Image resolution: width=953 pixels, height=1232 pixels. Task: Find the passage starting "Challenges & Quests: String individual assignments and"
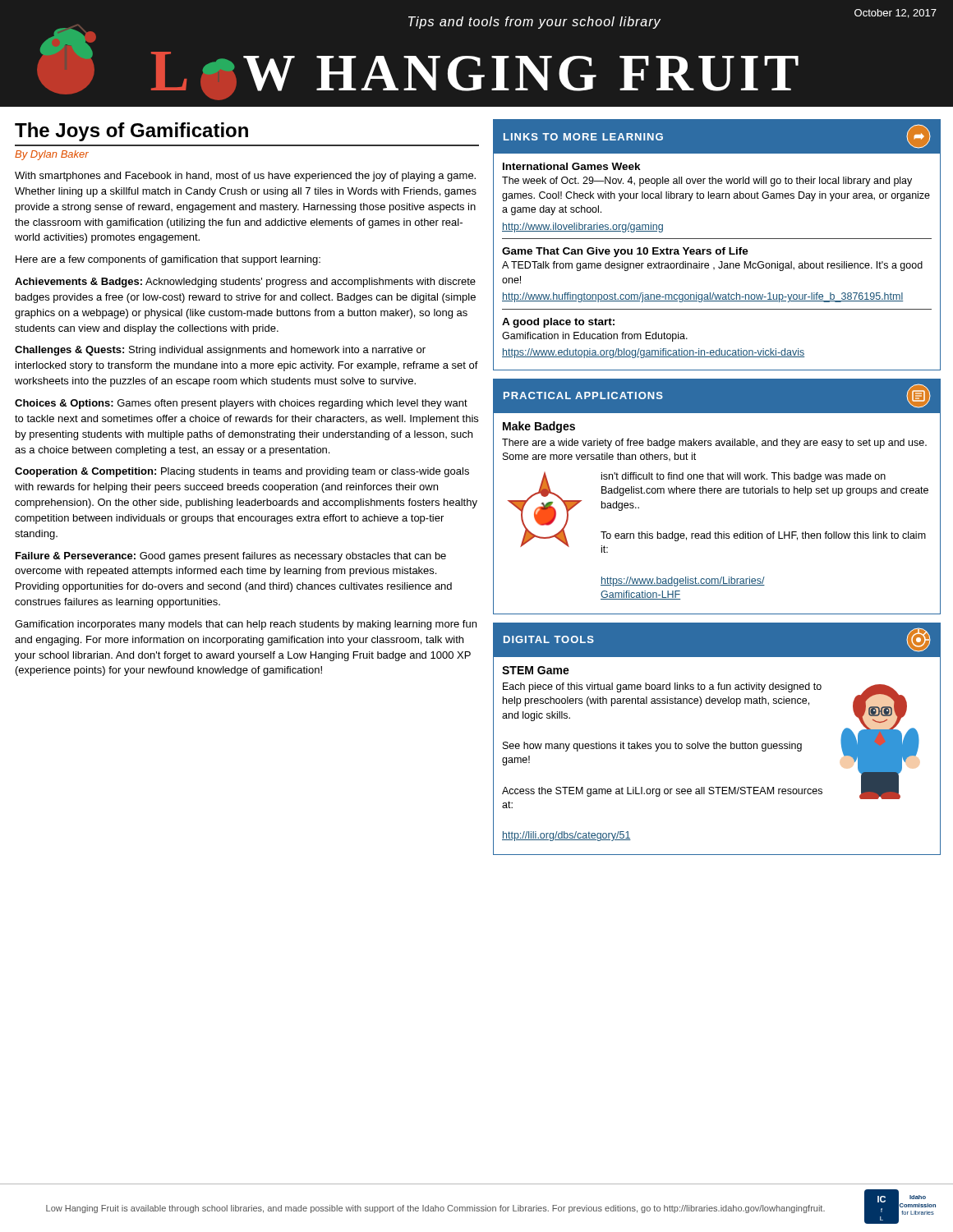tap(246, 365)
